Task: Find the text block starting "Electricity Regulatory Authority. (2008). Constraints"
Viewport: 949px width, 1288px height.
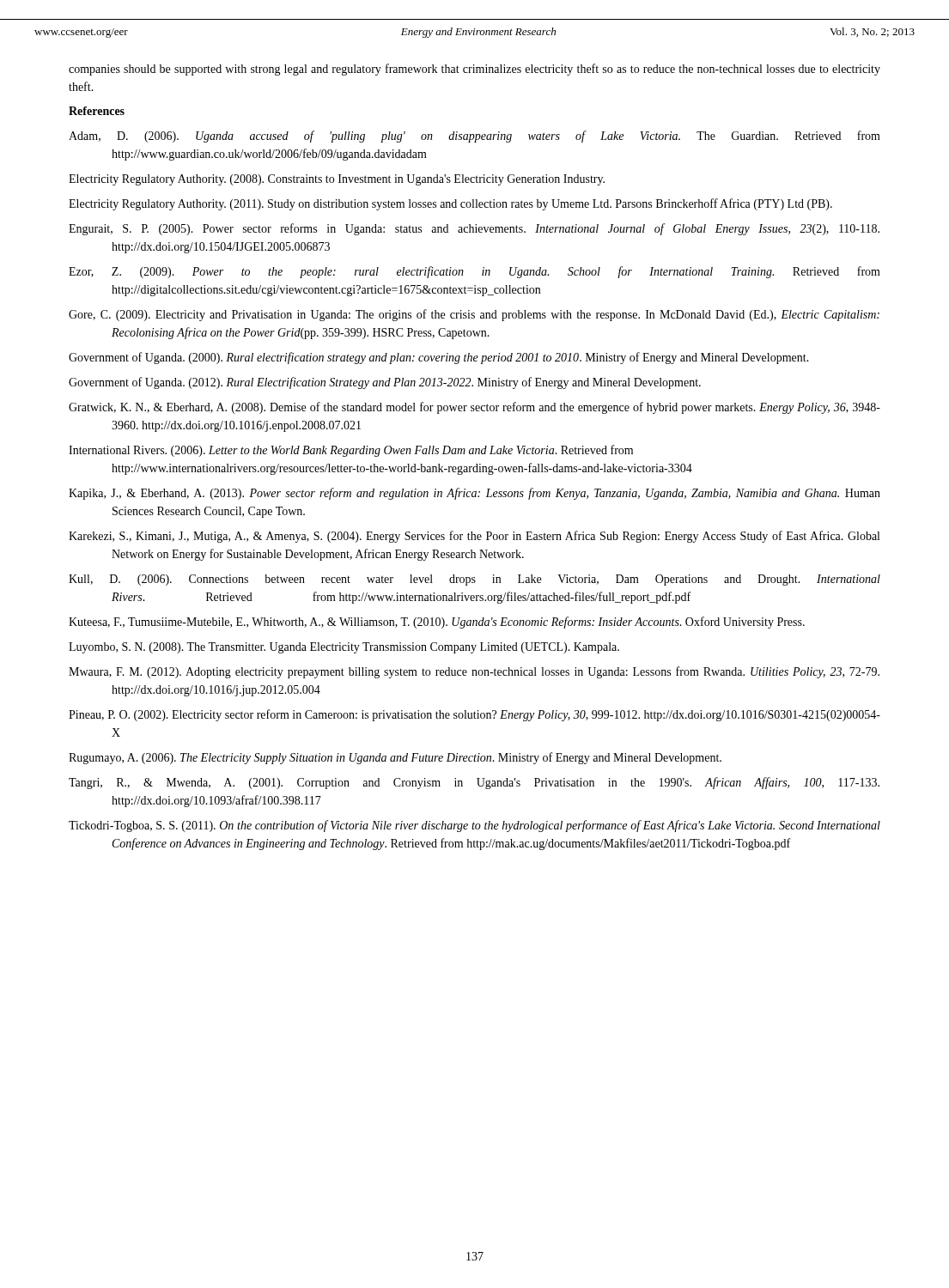Action: [474, 179]
